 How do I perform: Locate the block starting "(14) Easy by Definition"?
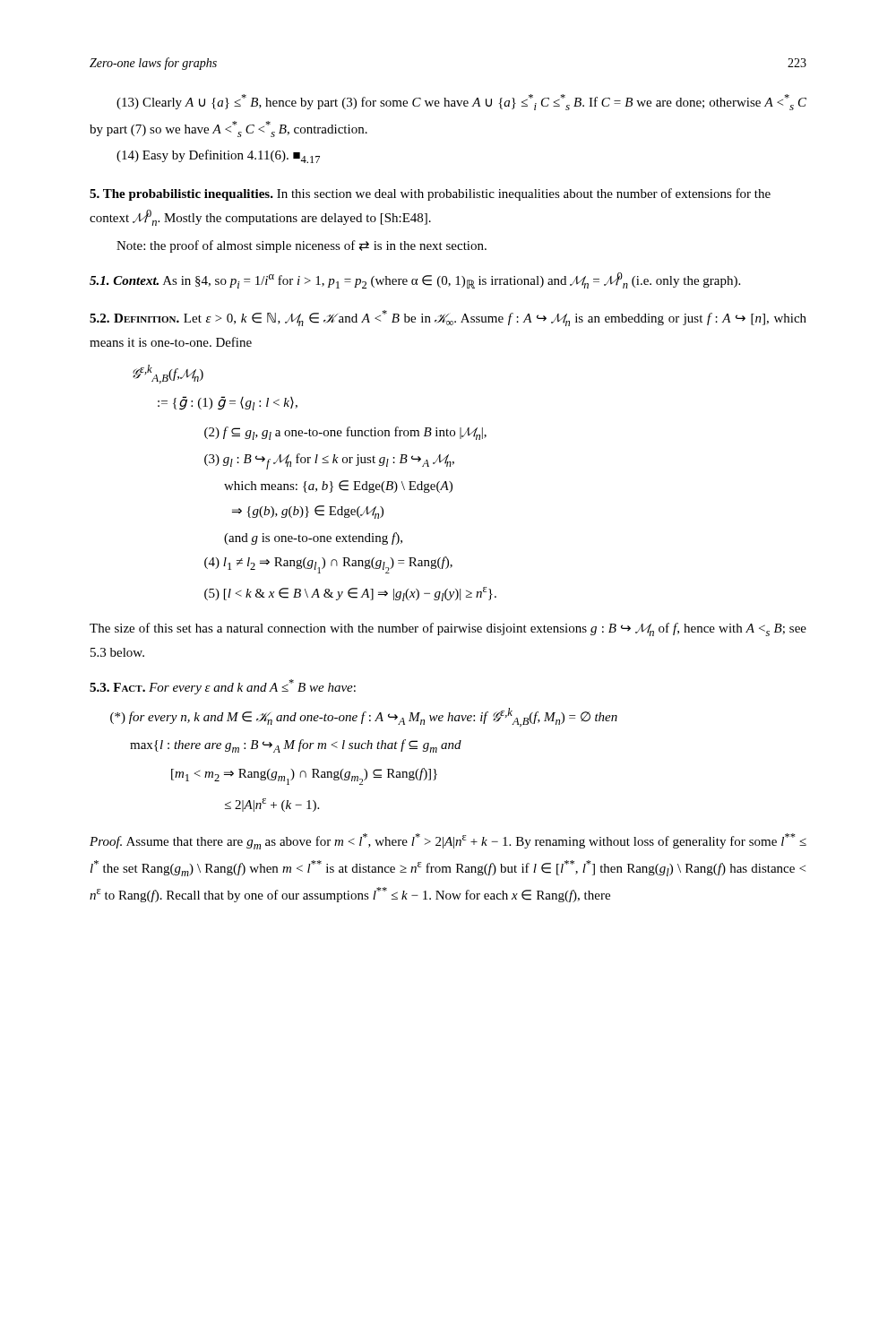218,157
